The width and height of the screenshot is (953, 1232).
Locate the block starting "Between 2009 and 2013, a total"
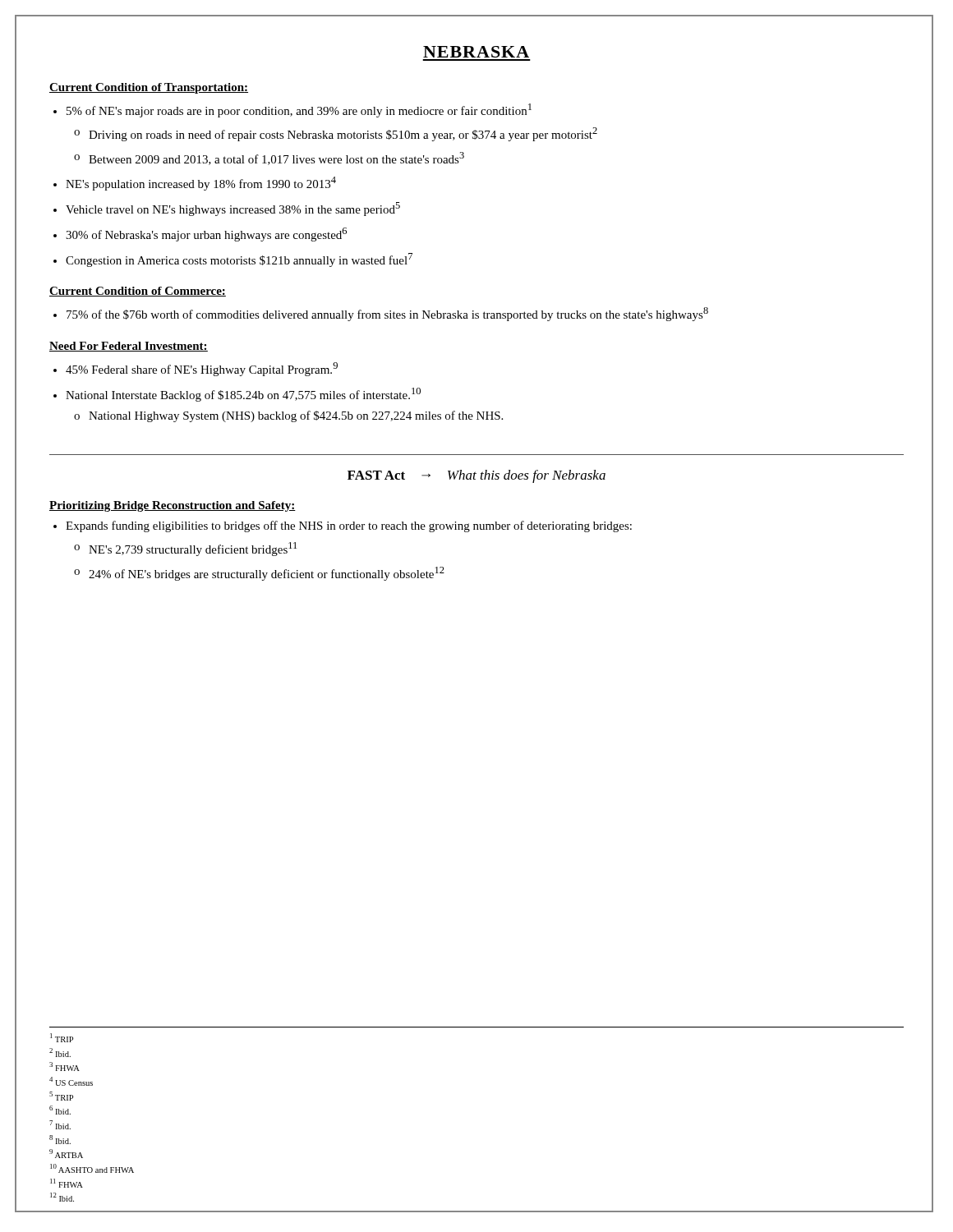(x=277, y=157)
